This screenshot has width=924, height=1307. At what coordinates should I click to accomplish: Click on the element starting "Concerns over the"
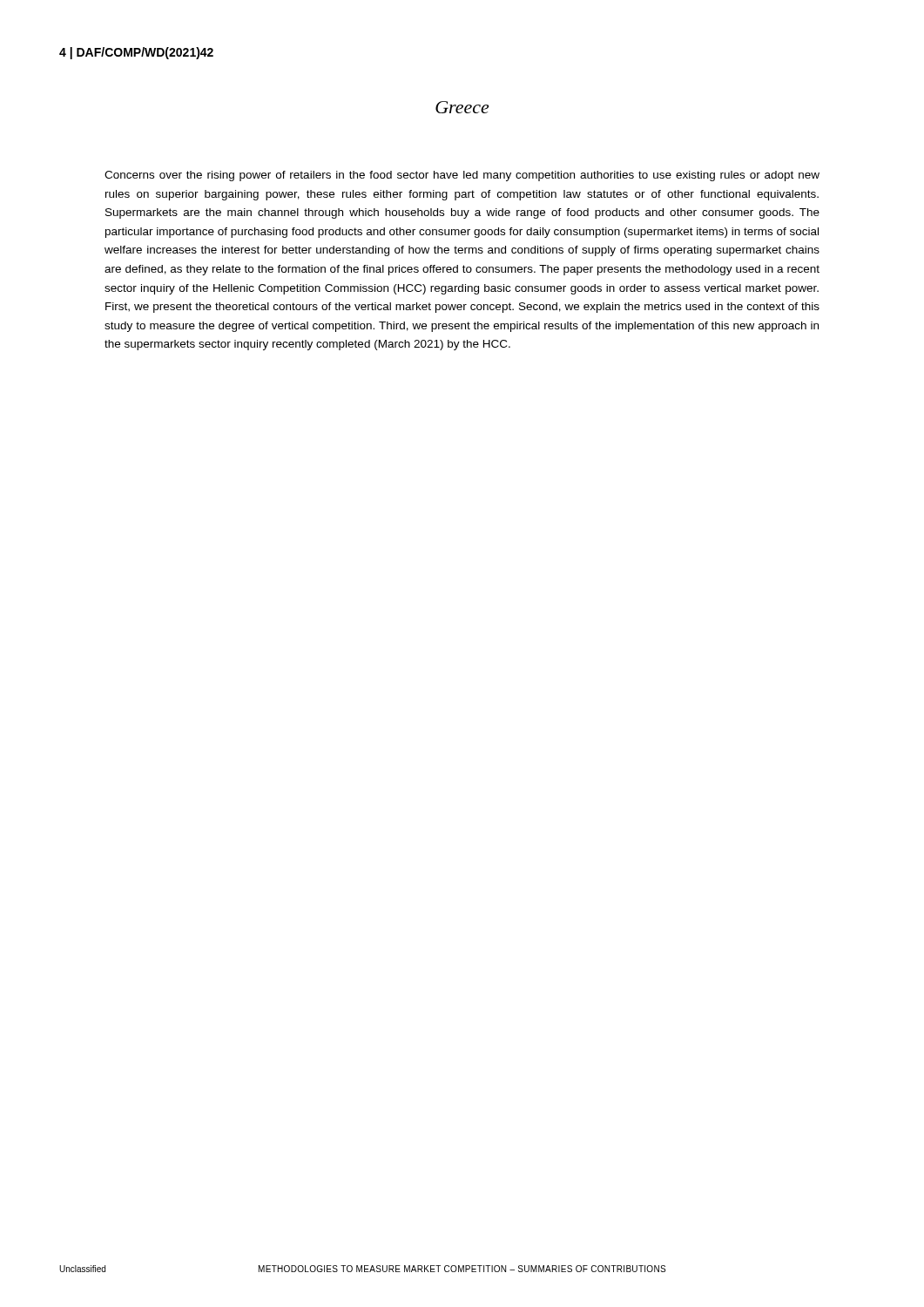tap(462, 259)
